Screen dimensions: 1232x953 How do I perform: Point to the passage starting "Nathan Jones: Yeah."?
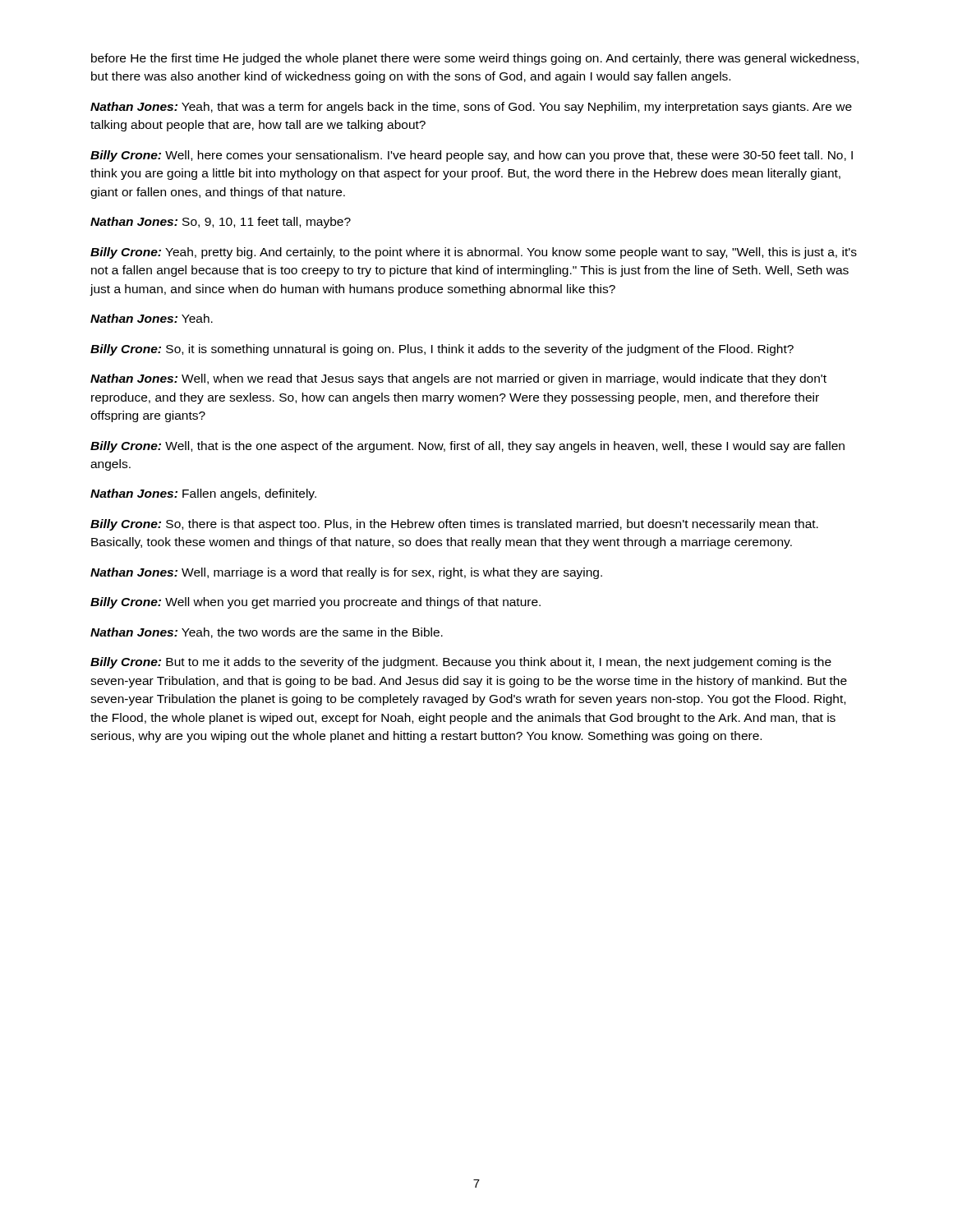click(x=152, y=318)
